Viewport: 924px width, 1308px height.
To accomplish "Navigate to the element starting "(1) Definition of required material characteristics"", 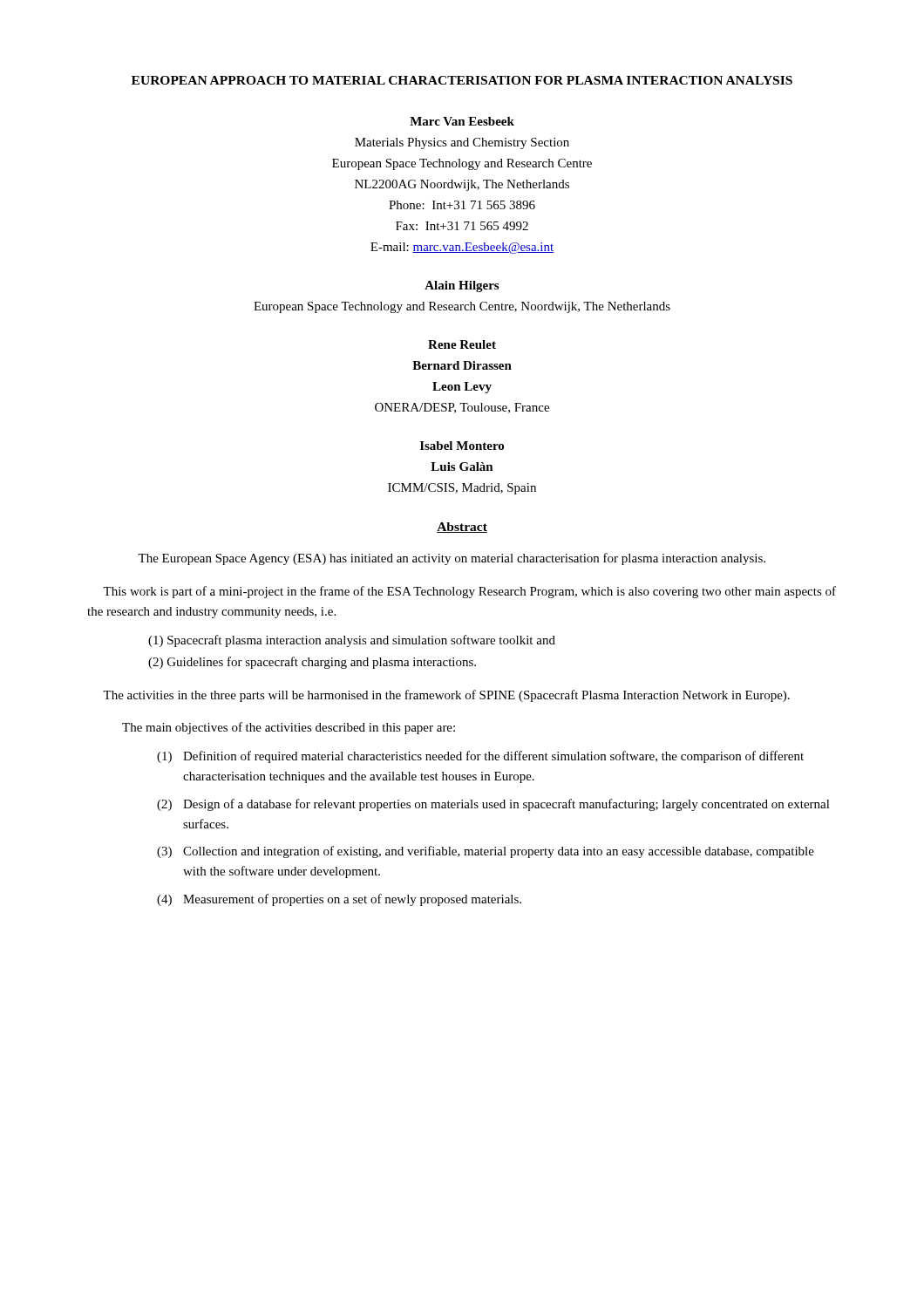I will click(497, 767).
